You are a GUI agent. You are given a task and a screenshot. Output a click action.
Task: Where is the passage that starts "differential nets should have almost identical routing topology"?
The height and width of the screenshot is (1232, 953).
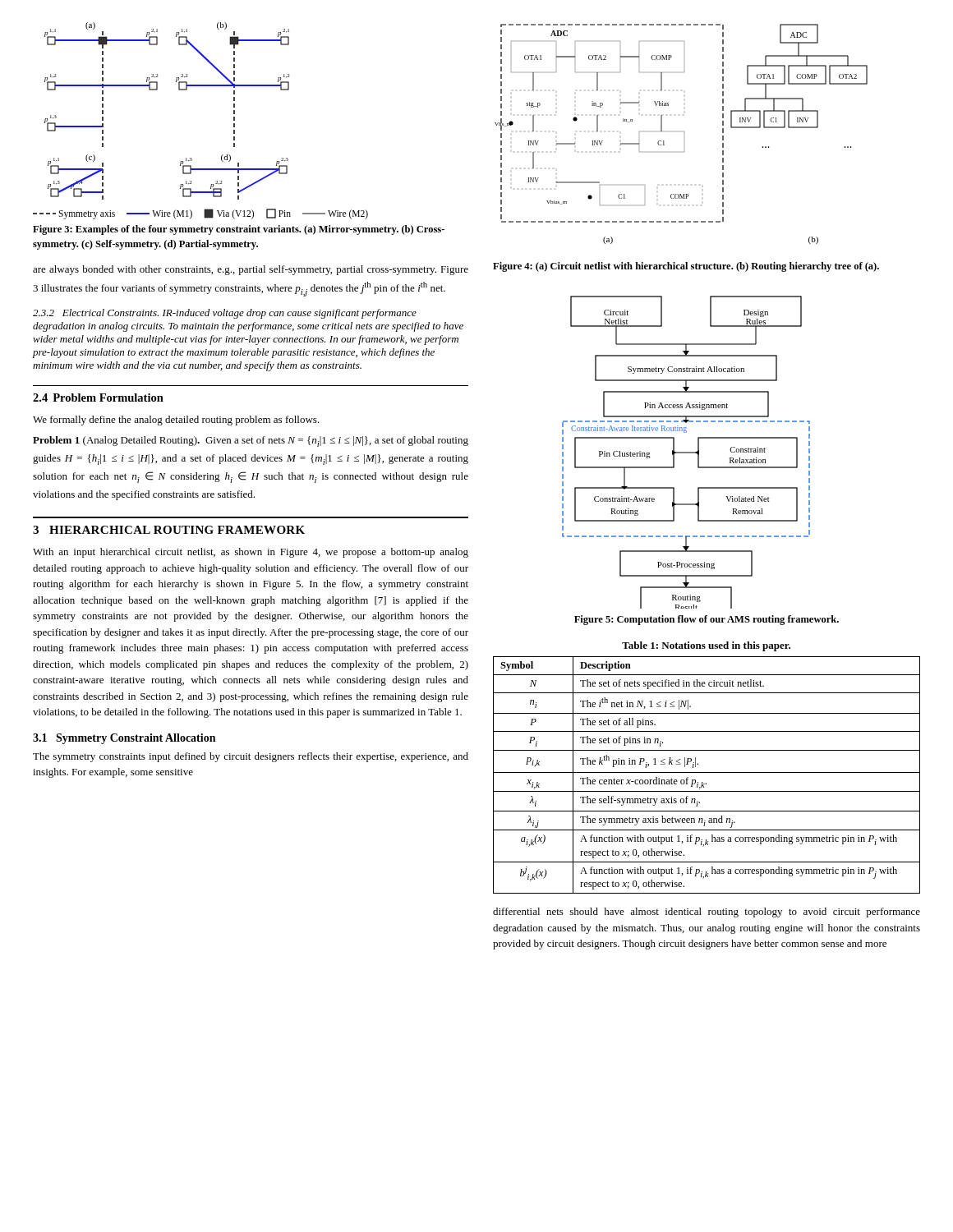[x=707, y=928]
